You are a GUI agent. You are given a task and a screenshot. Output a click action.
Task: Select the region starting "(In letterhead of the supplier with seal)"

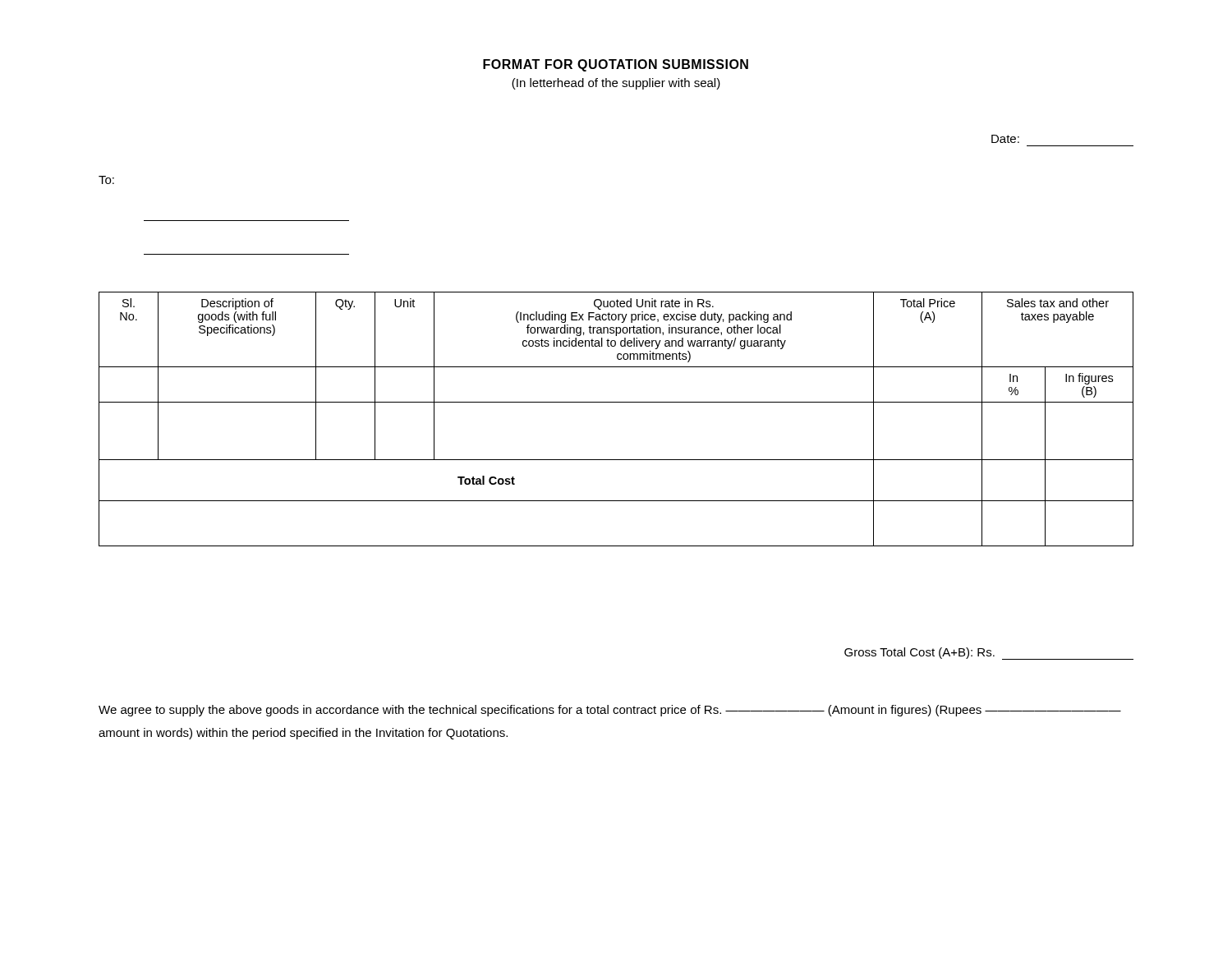pyautogui.click(x=616, y=83)
